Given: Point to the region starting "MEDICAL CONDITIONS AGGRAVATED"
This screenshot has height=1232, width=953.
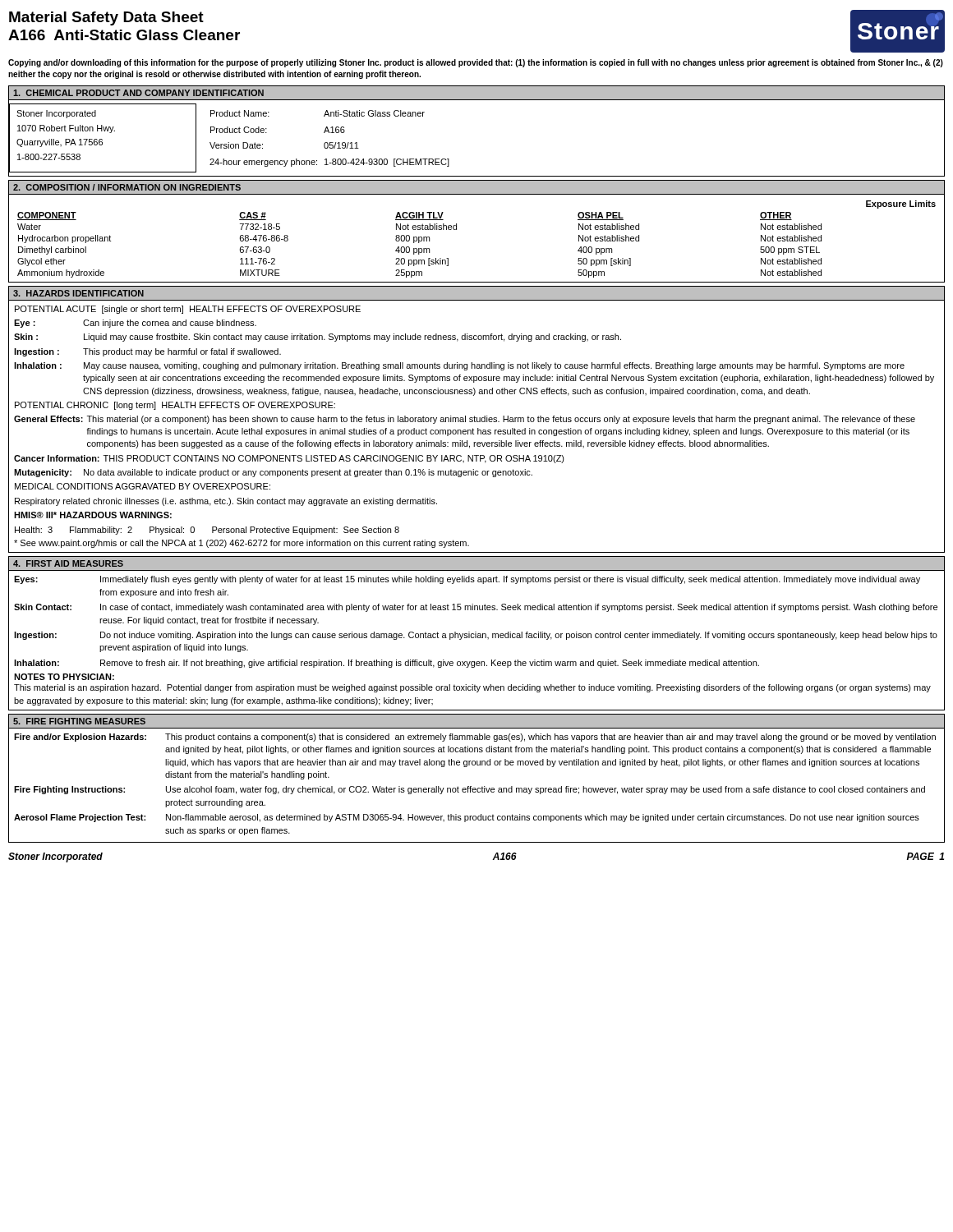Looking at the screenshot, I should click(x=143, y=487).
